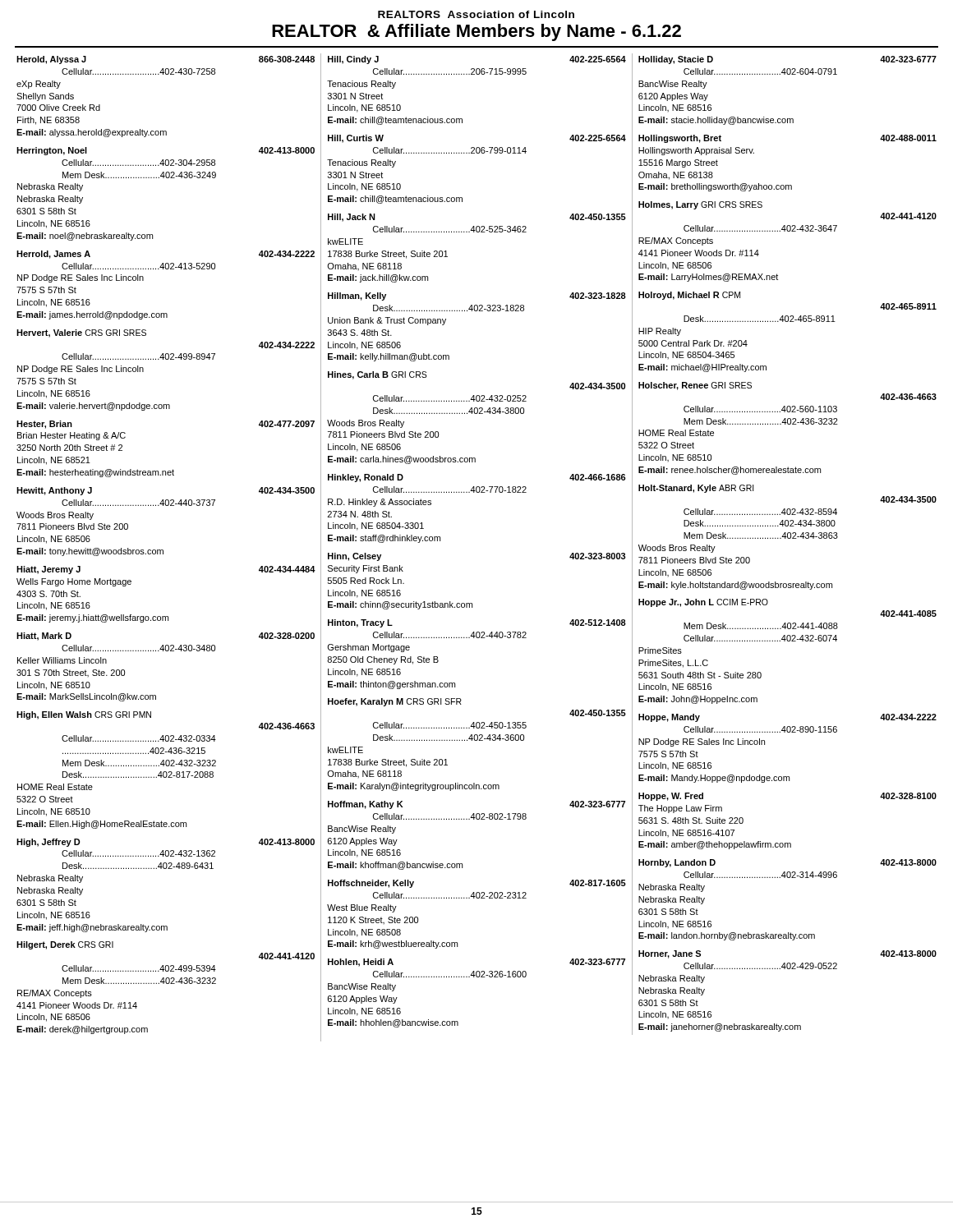953x1232 pixels.
Task: Find the passage starting "Hervert, Valerie CRS GRI"
Action: tap(166, 369)
